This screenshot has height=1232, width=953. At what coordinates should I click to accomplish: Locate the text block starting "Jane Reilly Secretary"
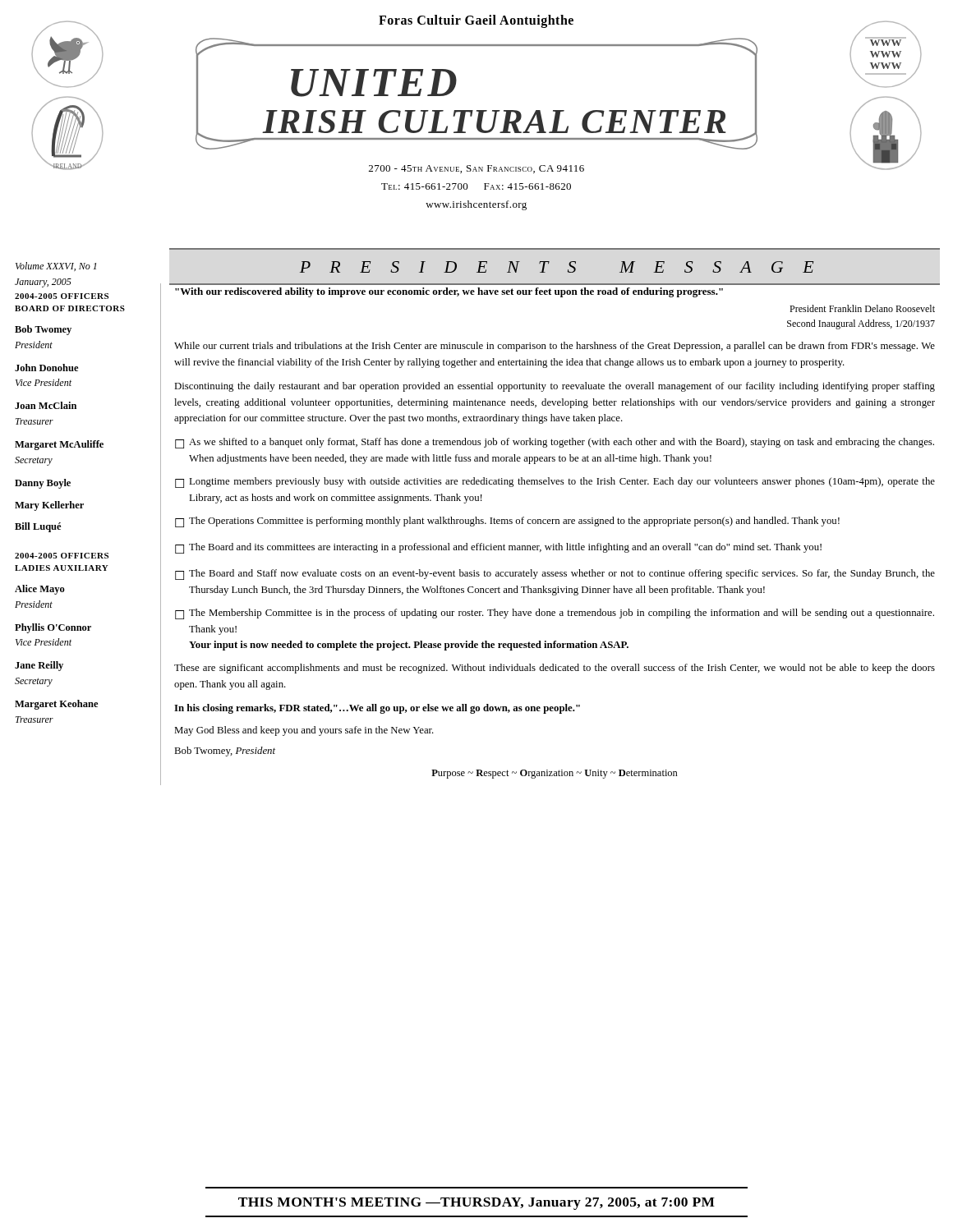click(x=39, y=666)
